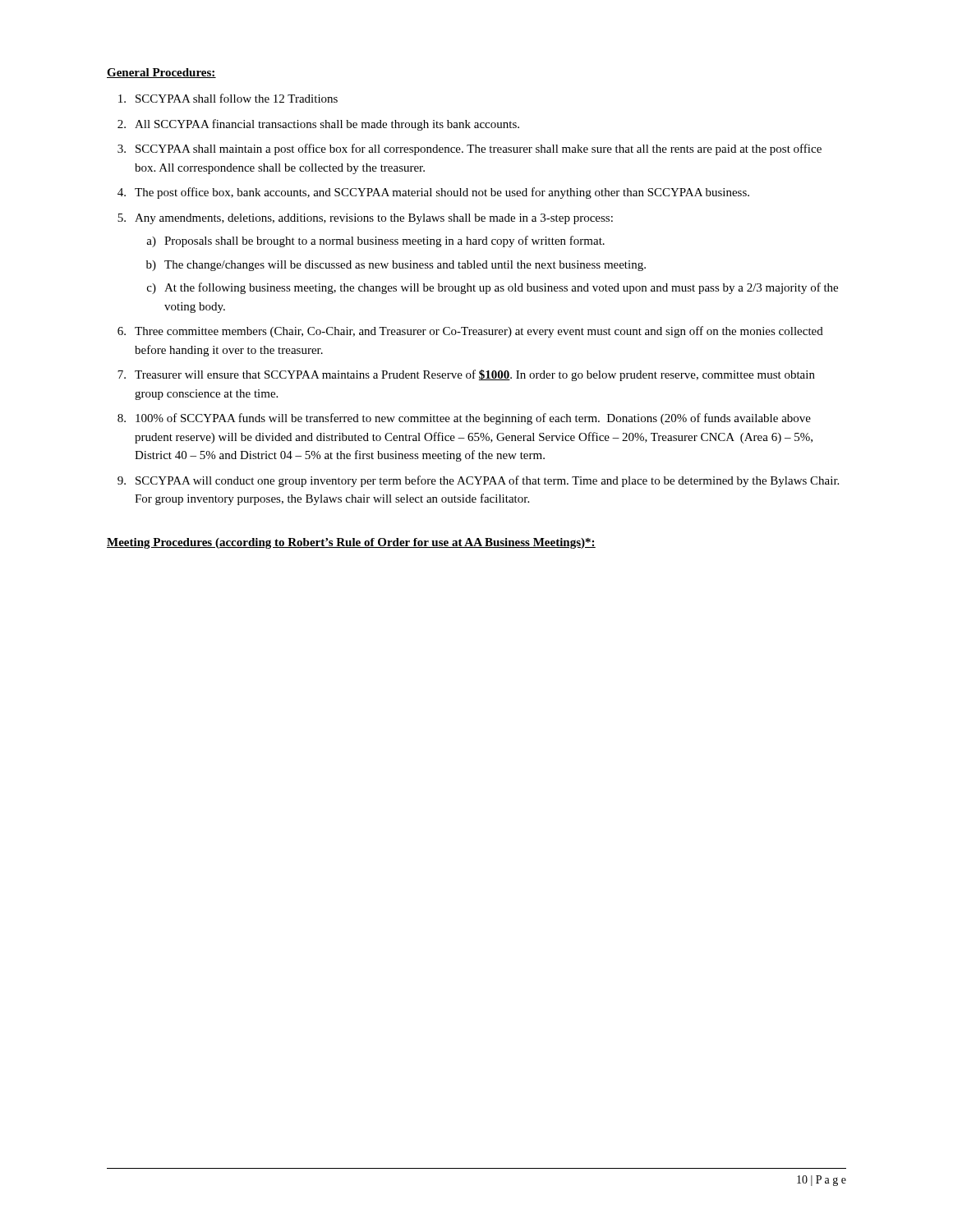
Task: Locate the text starting "The post office box, bank accounts, and SCCYPAA"
Action: (442, 192)
